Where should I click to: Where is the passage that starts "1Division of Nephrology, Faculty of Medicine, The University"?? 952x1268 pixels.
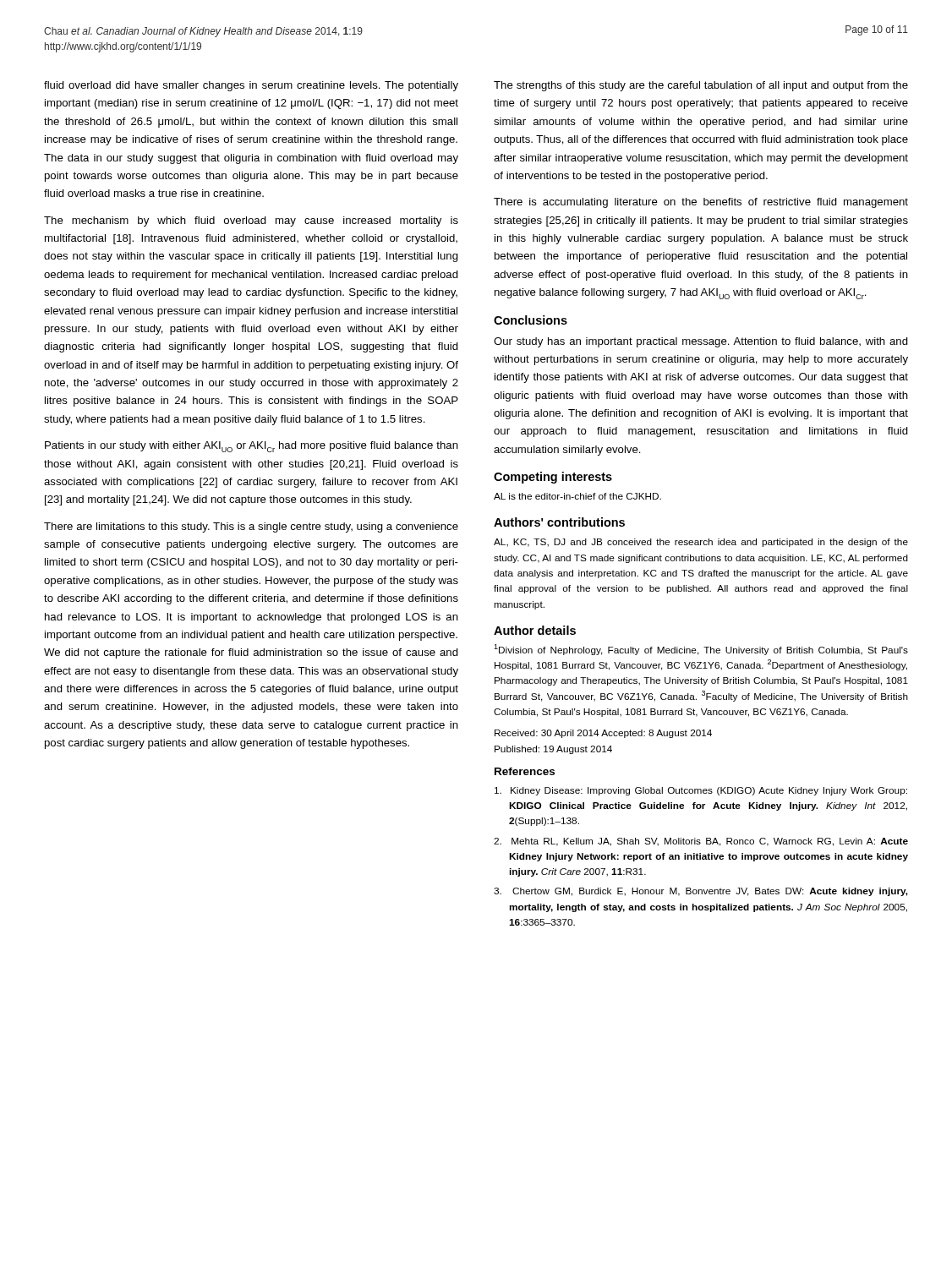tap(701, 681)
